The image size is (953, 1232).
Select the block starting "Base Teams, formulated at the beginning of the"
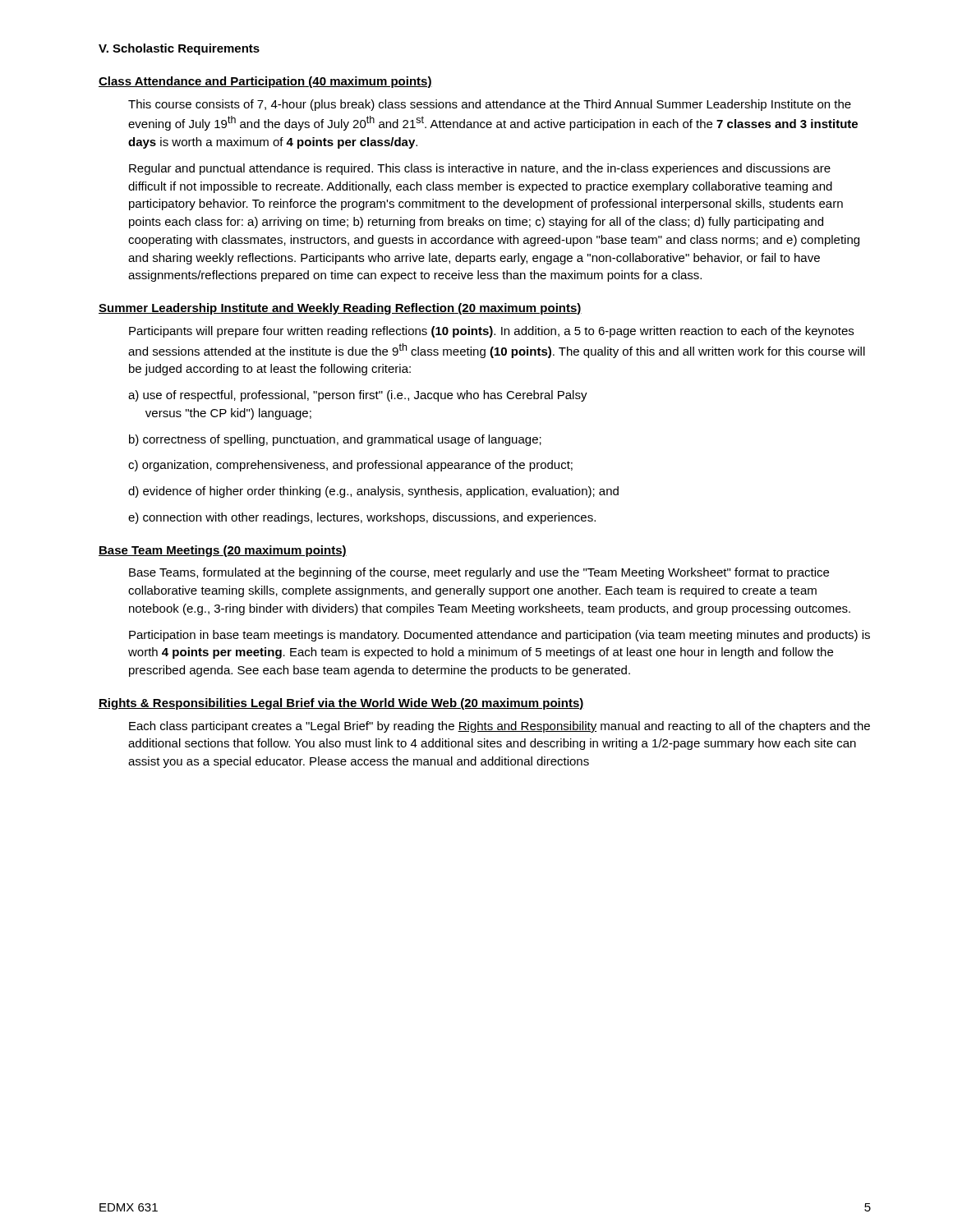tap(500, 590)
